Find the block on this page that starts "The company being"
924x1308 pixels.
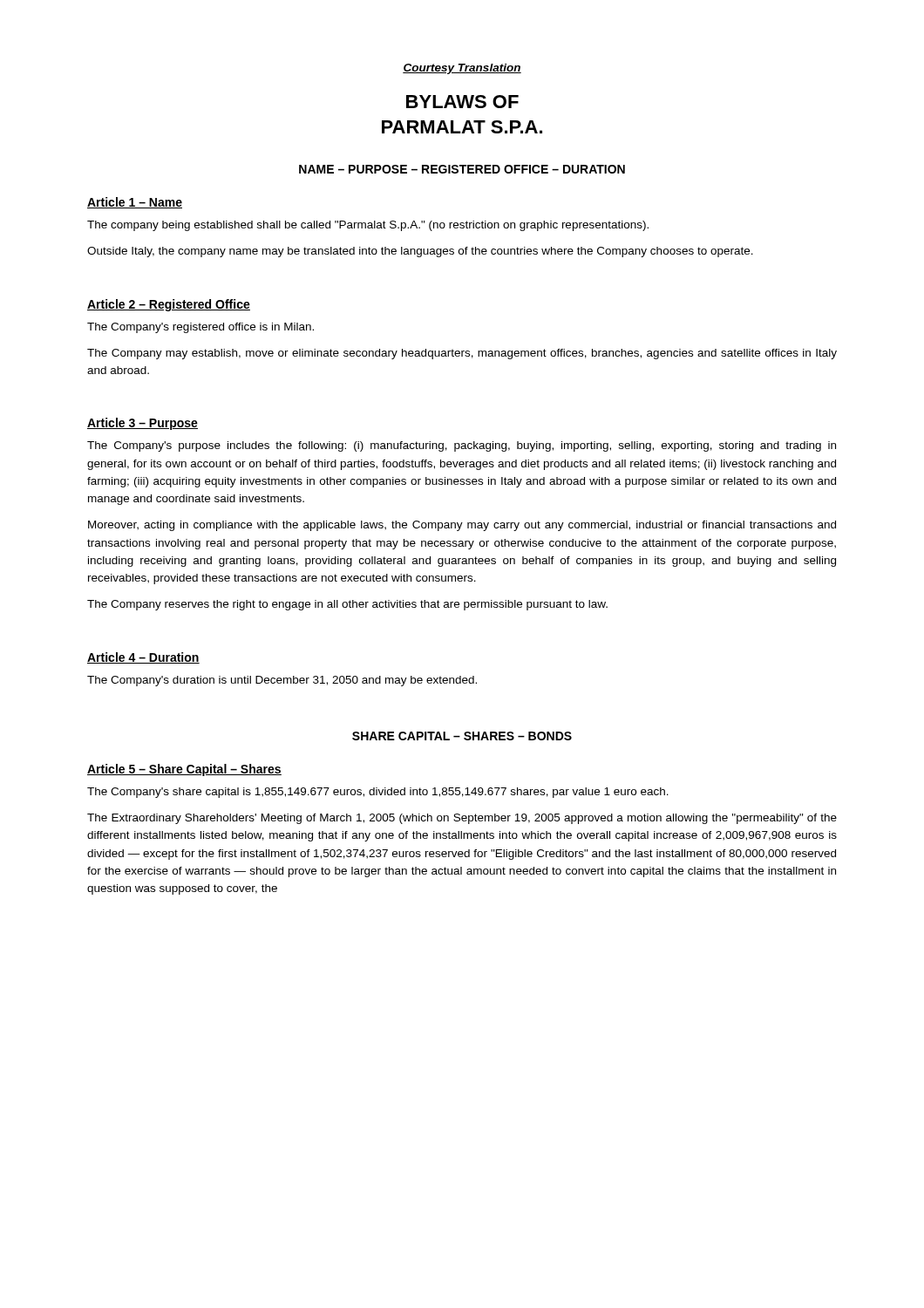(x=368, y=225)
